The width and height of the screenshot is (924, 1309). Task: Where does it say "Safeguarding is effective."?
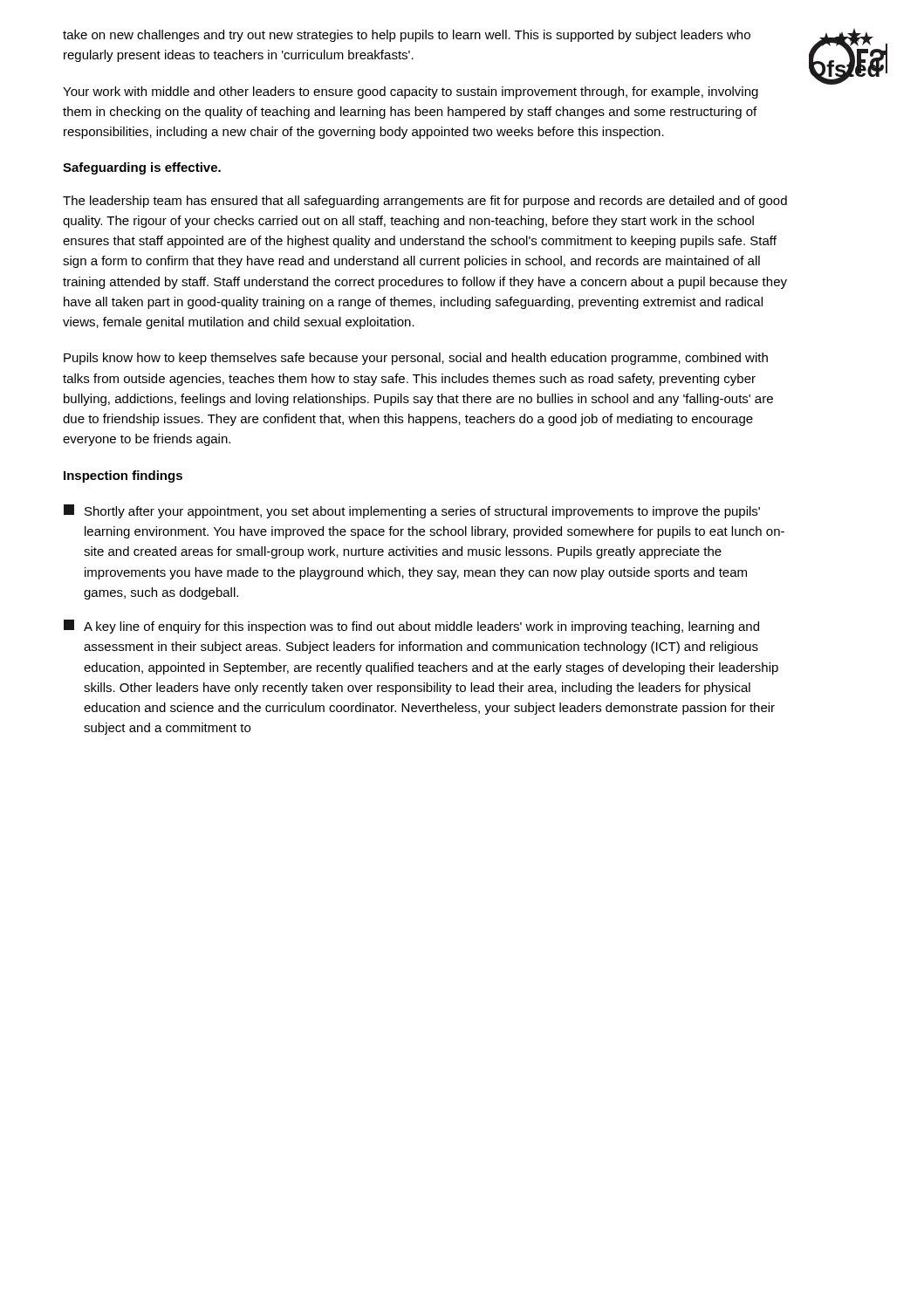coord(142,167)
